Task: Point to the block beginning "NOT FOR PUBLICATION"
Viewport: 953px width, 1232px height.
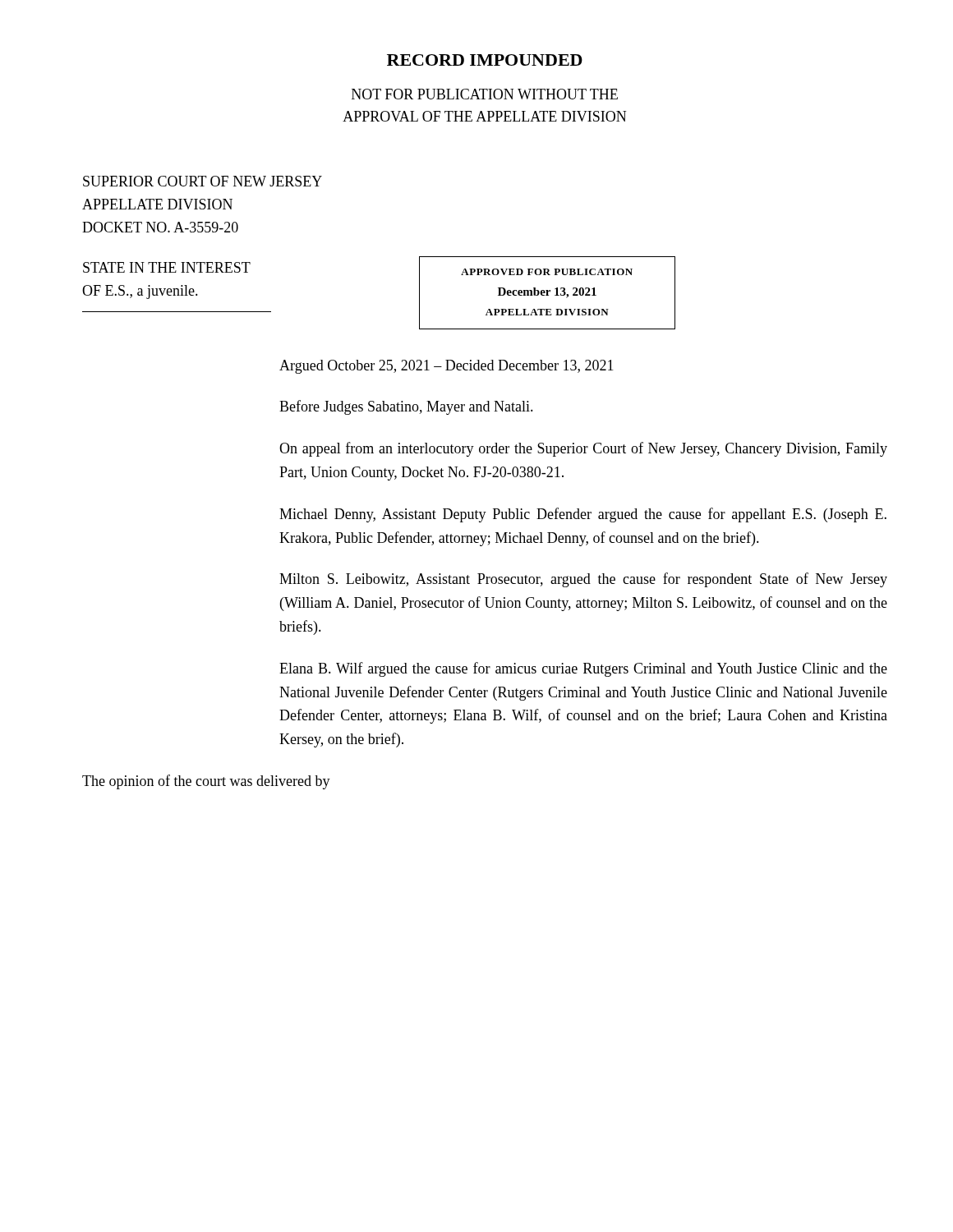Action: pyautogui.click(x=485, y=106)
